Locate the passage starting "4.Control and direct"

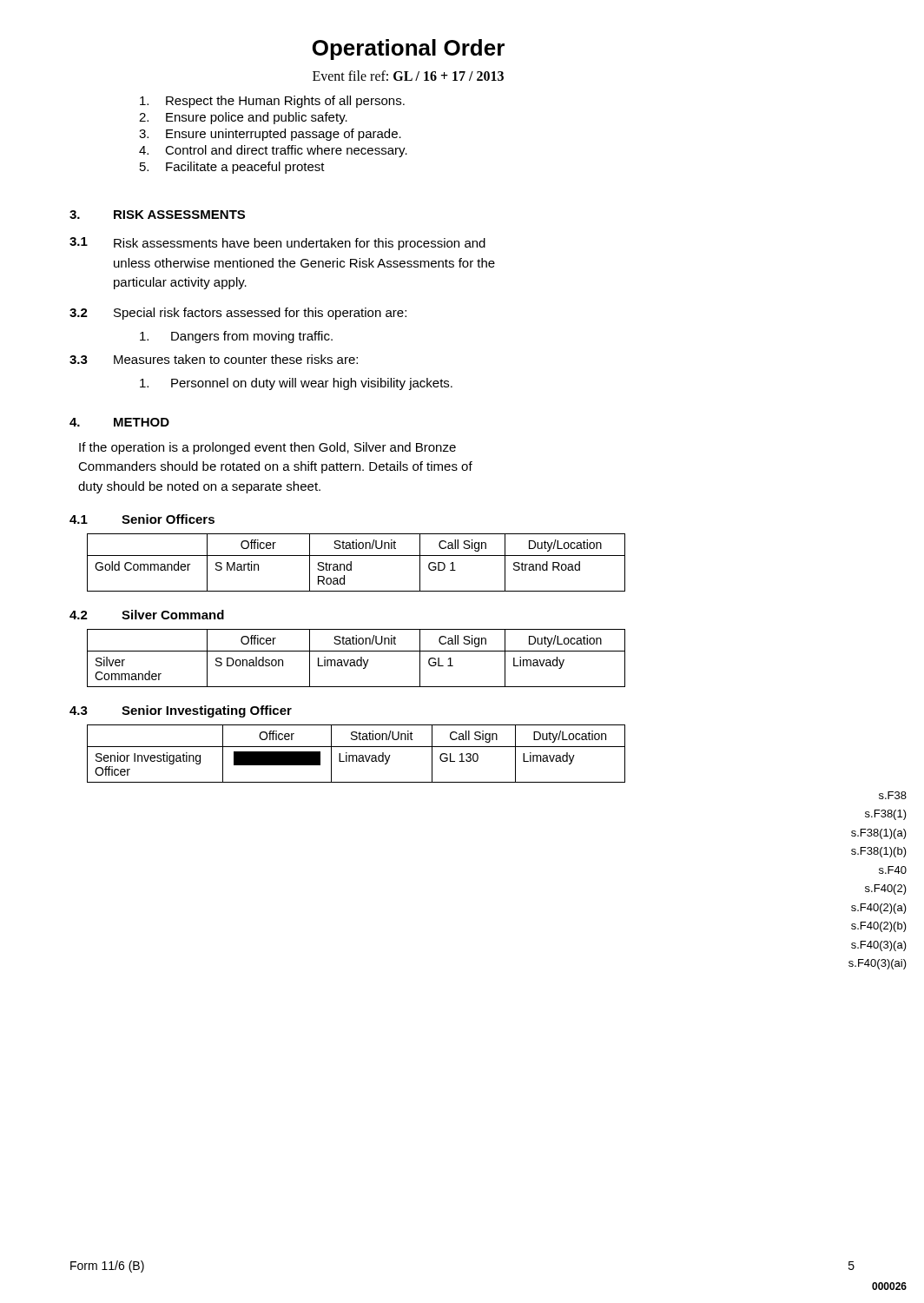click(273, 150)
